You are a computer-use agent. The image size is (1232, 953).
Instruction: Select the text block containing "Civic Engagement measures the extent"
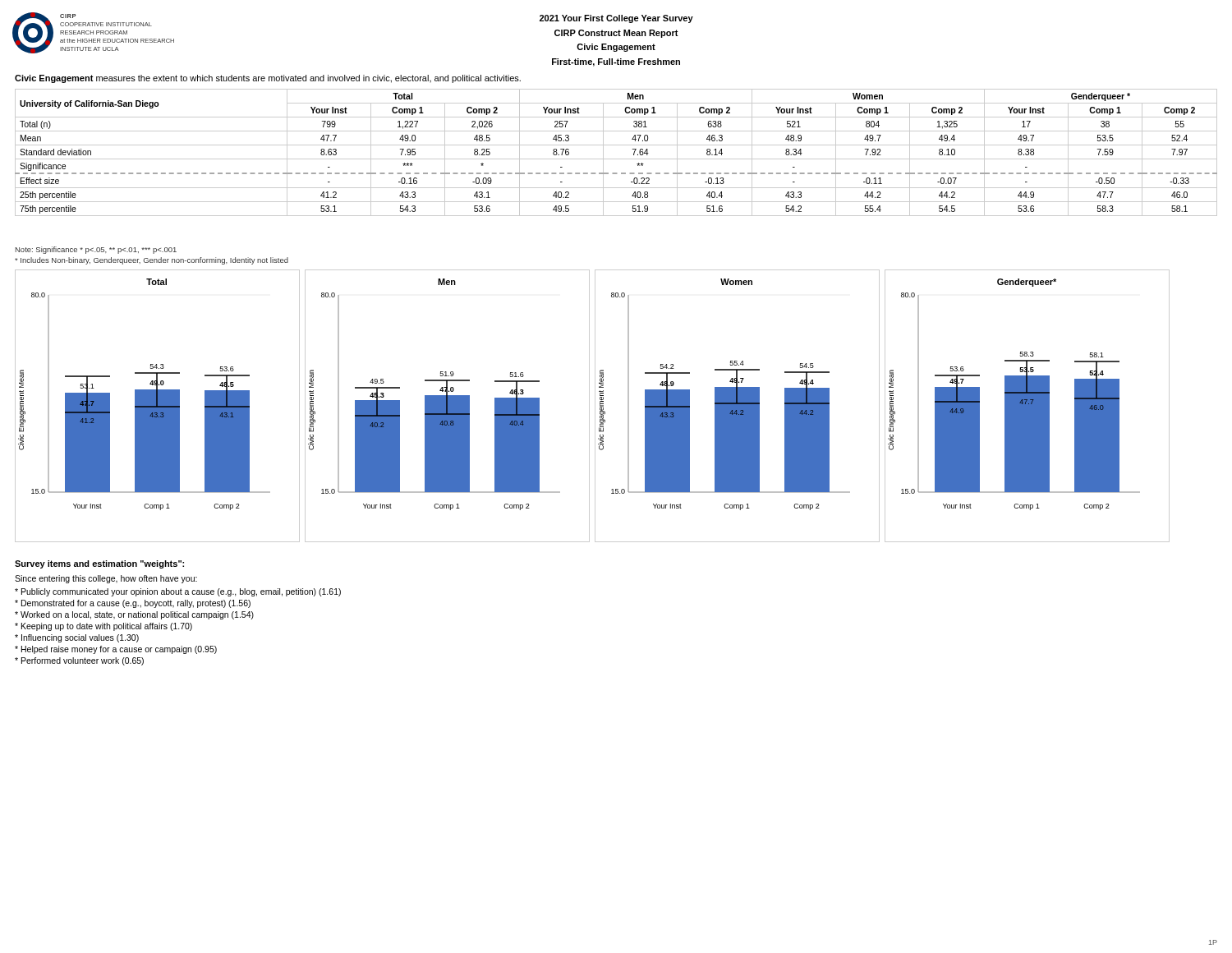(268, 78)
